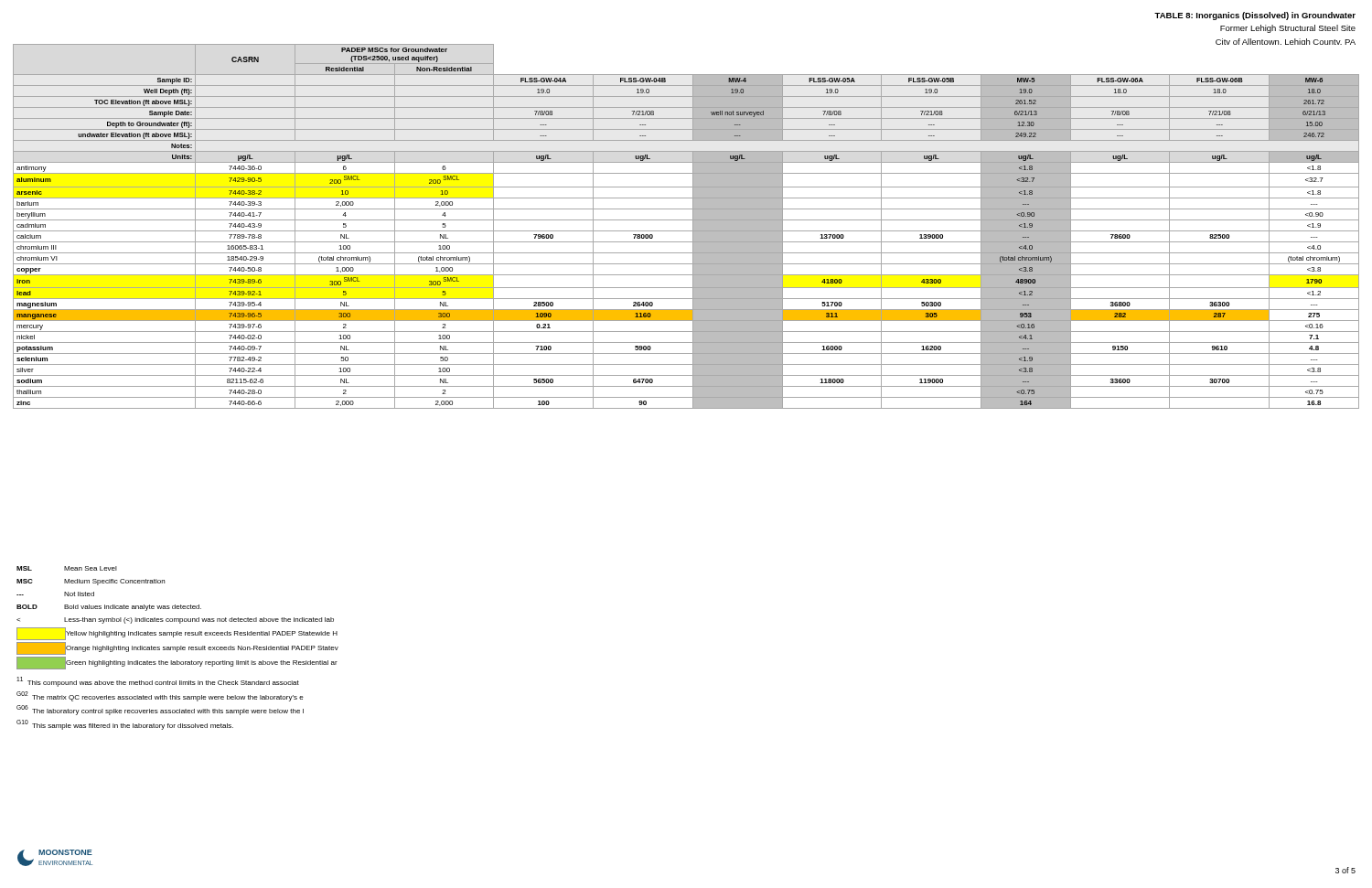Click on the region starting "Green highlighting indicates the laboratory"

coord(177,663)
